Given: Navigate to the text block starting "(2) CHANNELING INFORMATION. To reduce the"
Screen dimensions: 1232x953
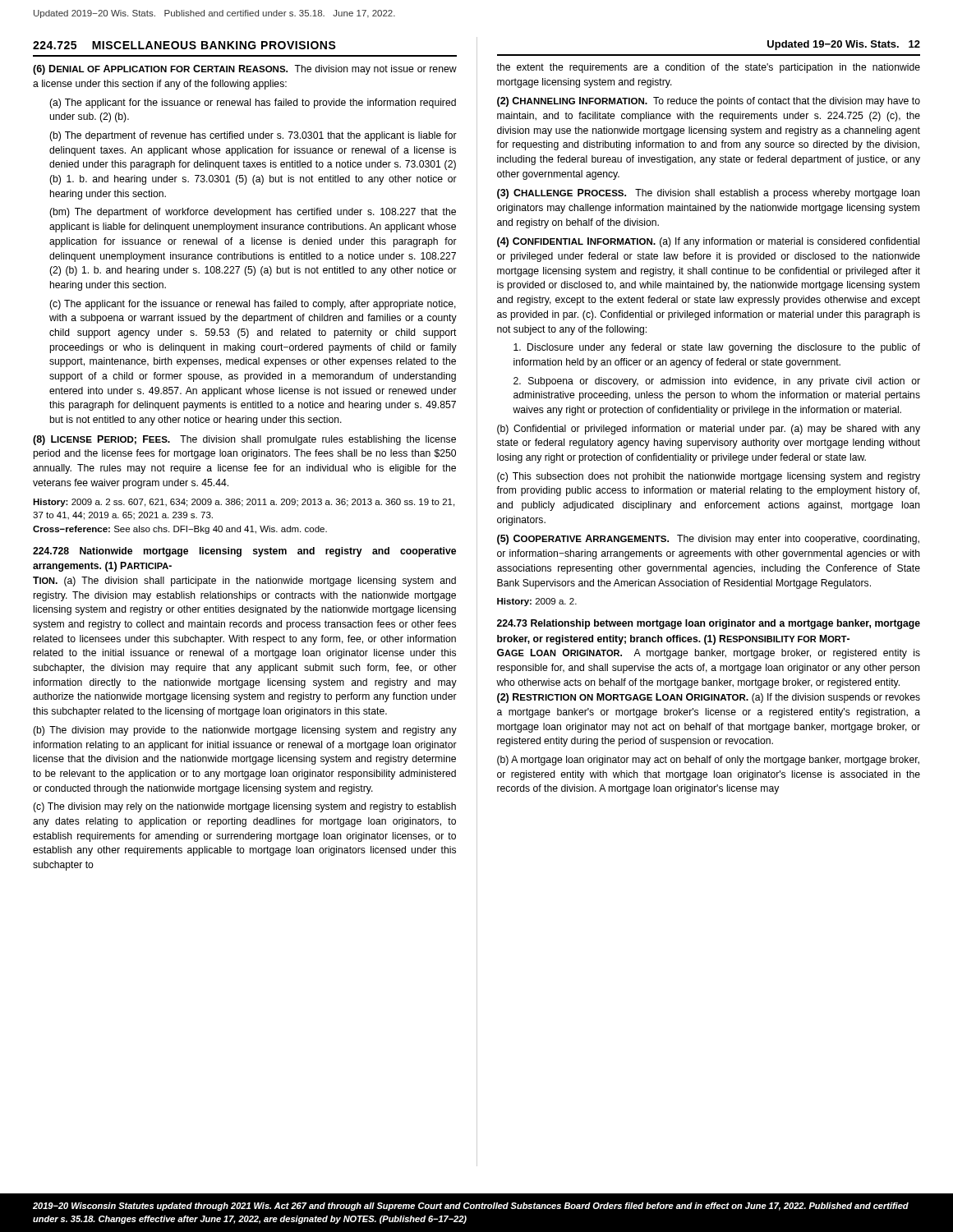Looking at the screenshot, I should coord(708,138).
